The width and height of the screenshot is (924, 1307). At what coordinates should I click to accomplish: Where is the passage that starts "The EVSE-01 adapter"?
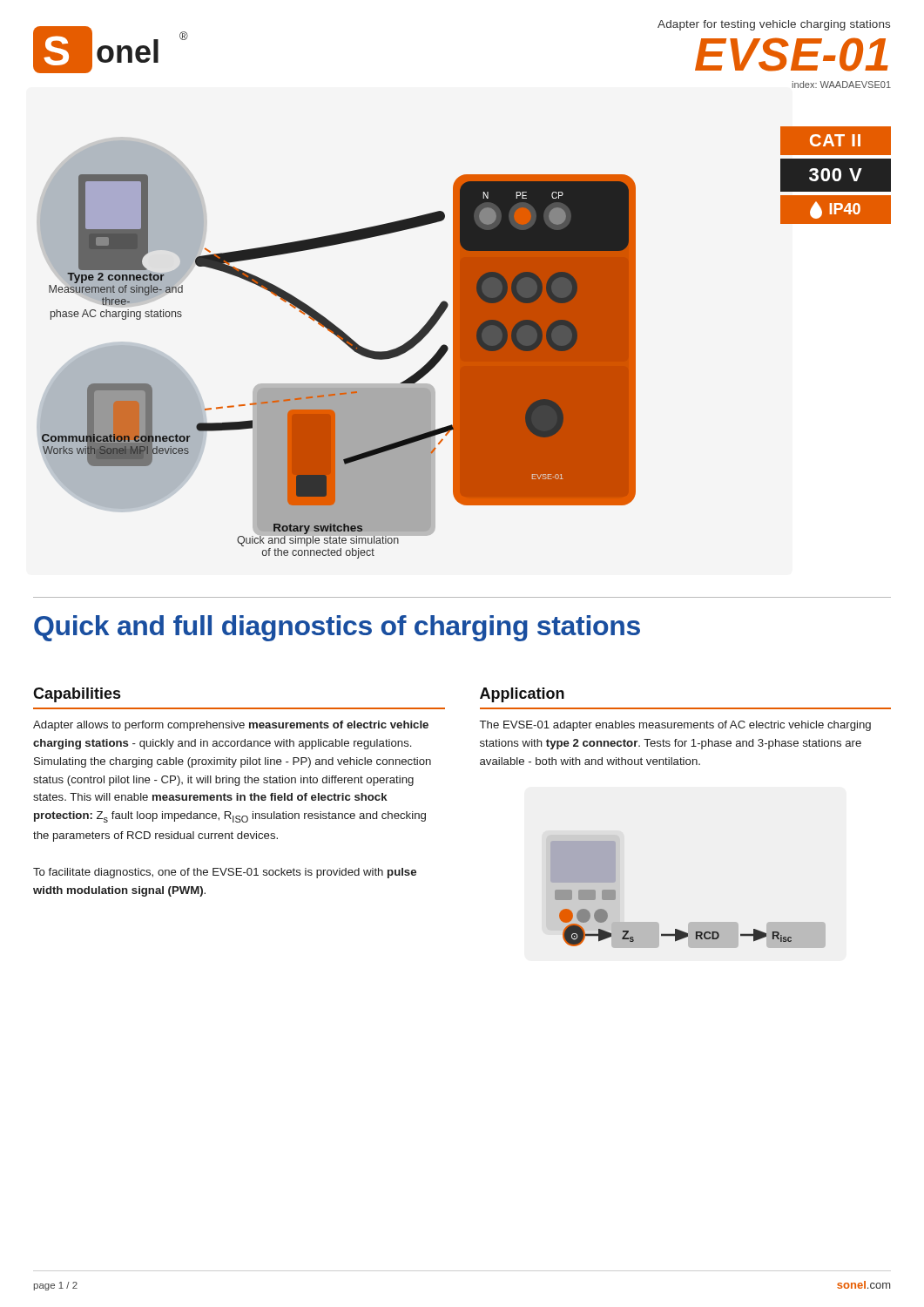[x=675, y=743]
